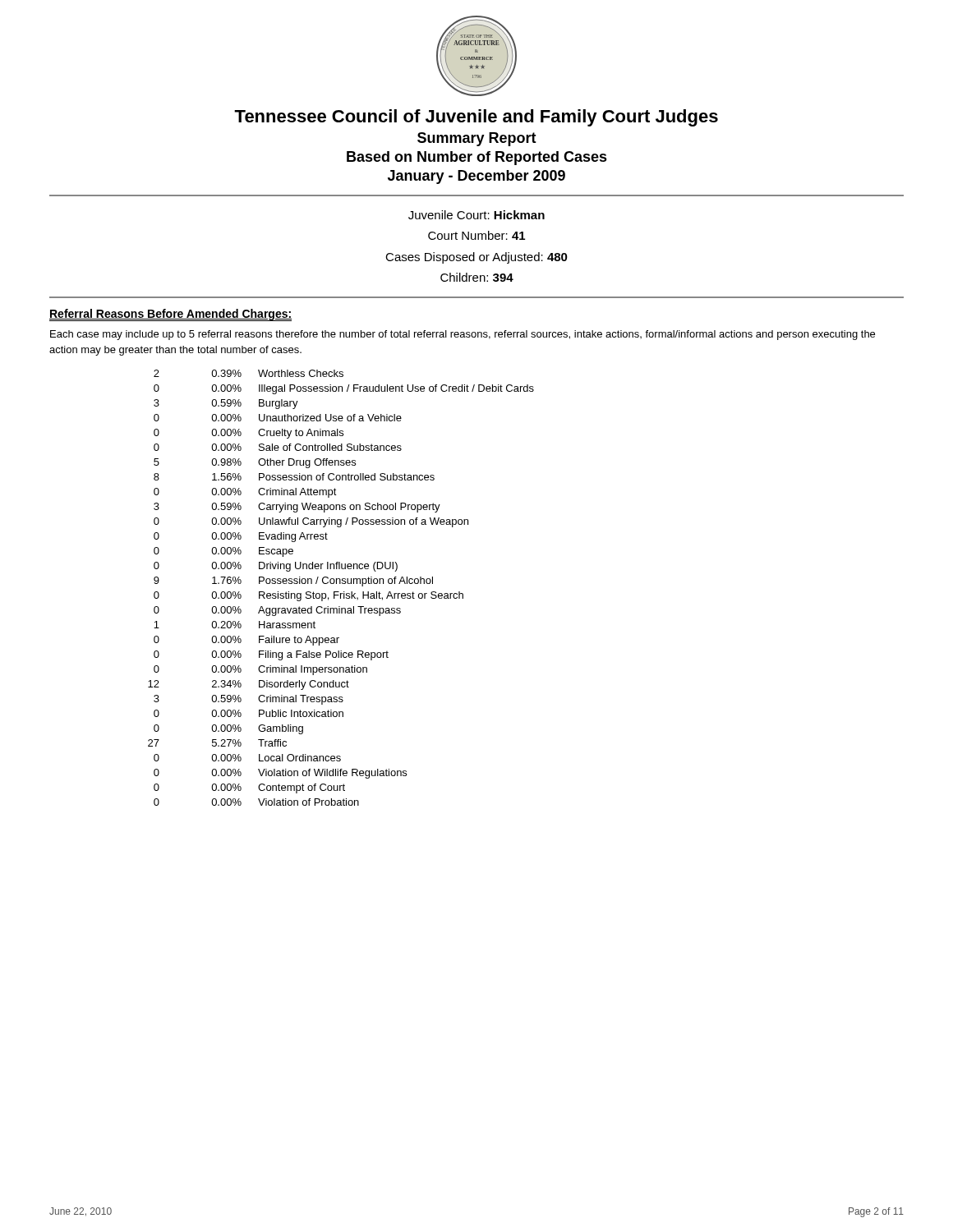
Task: Select the logo
Action: 476,50
